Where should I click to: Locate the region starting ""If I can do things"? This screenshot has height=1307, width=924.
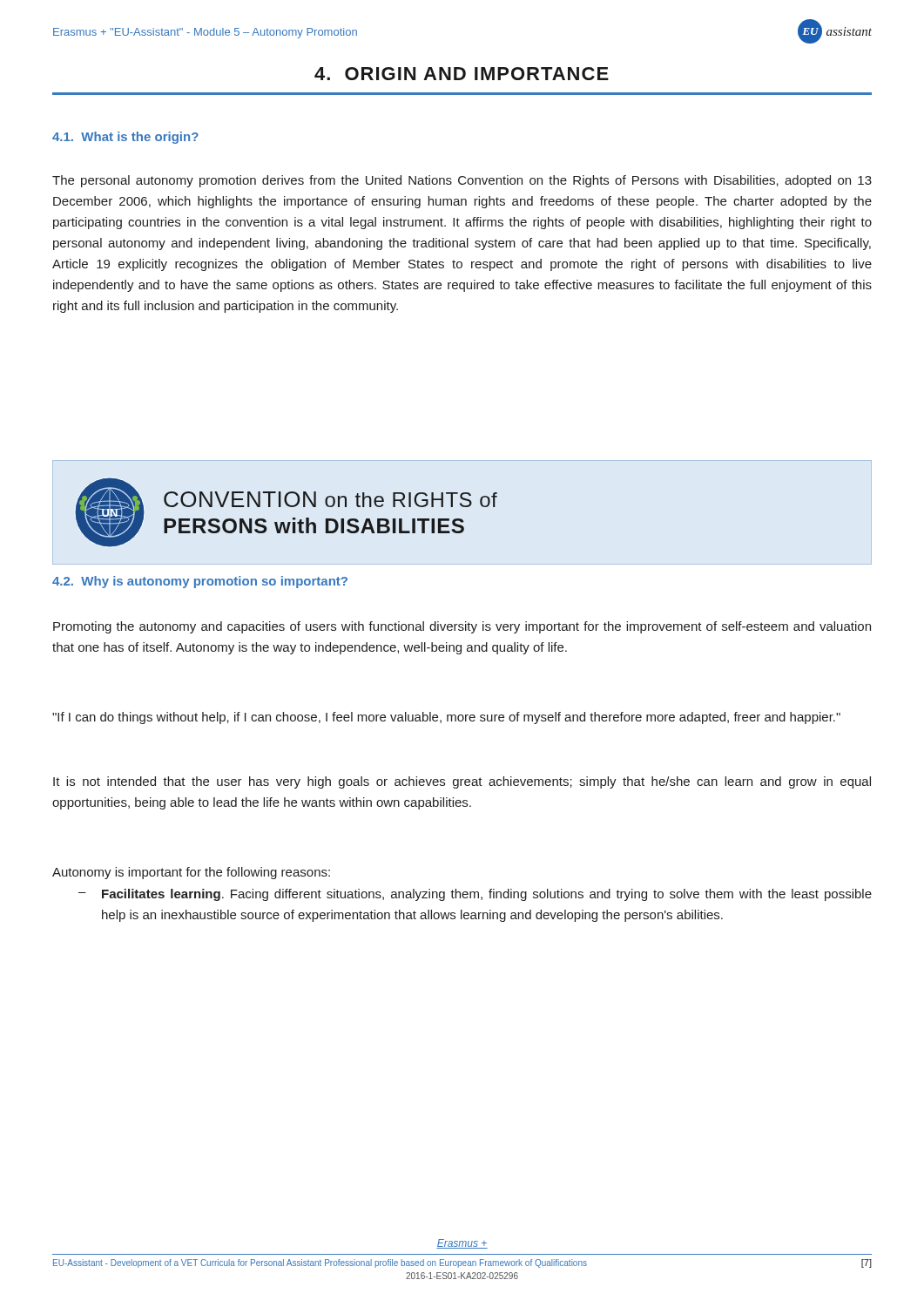462,717
